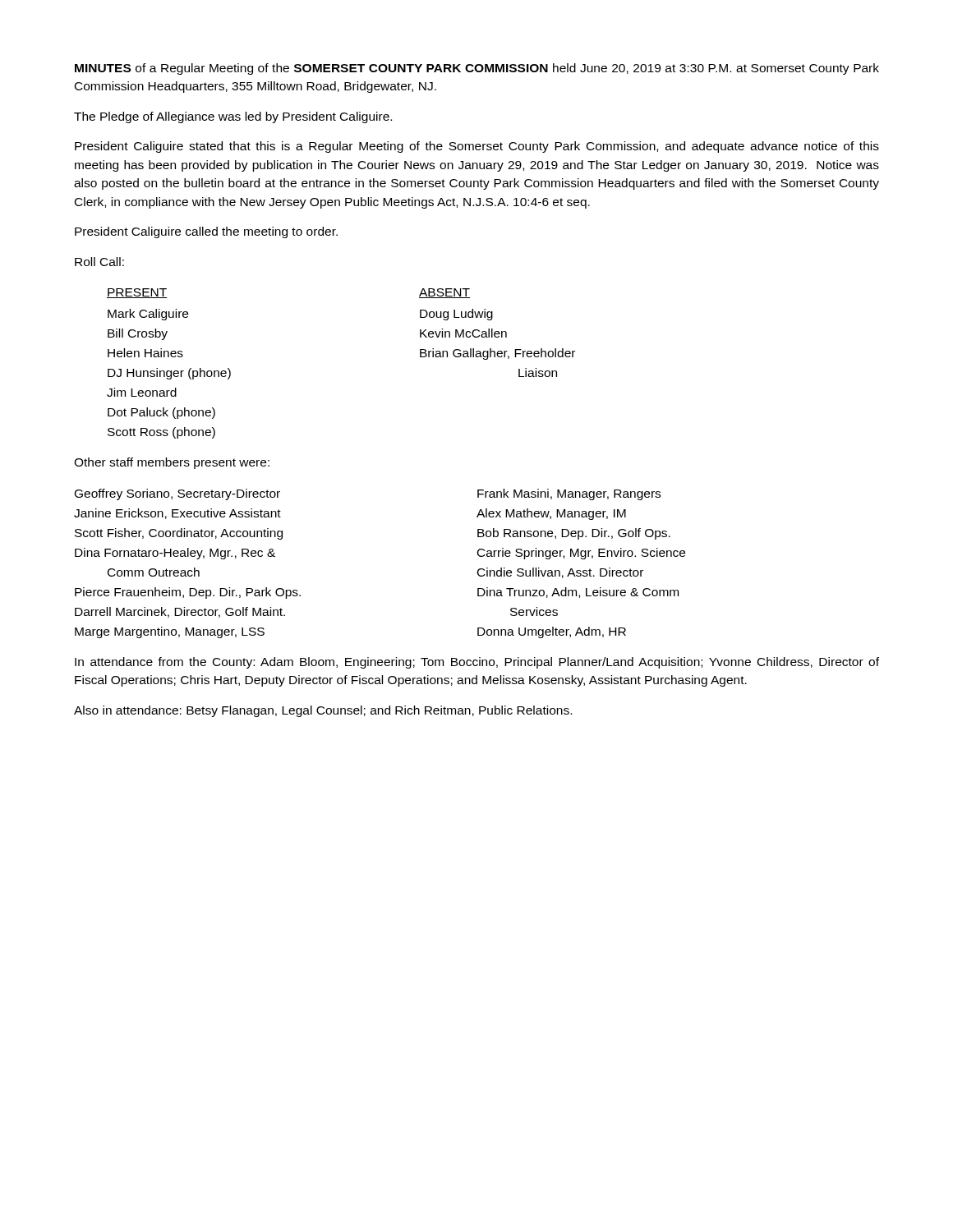Screen dimensions: 1232x953
Task: Find the block starting "MINUTES of a"
Action: pyautogui.click(x=476, y=77)
